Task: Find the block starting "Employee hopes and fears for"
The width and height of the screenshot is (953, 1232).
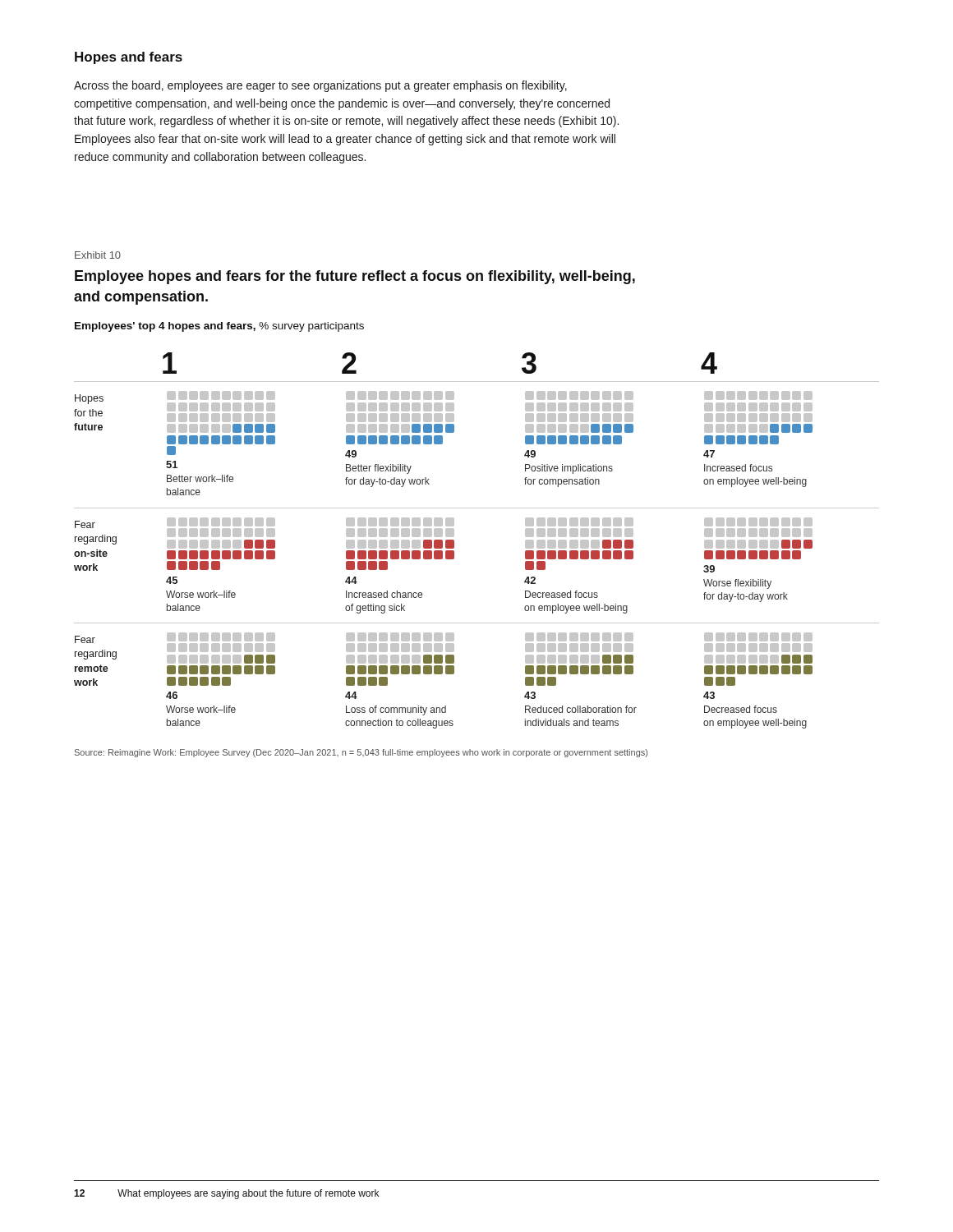Action: (x=476, y=286)
